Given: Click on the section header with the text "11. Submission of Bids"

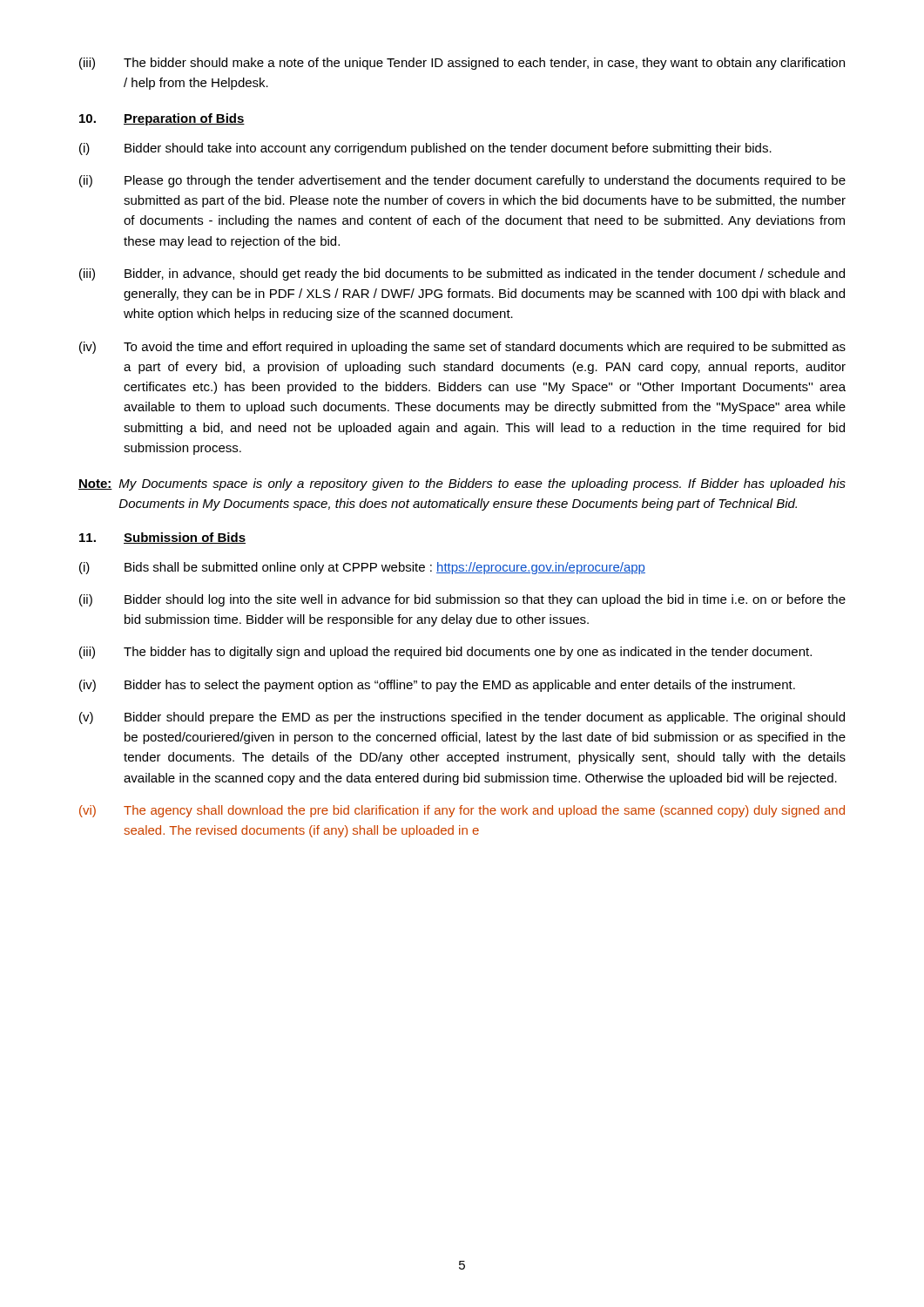Looking at the screenshot, I should click(x=162, y=537).
